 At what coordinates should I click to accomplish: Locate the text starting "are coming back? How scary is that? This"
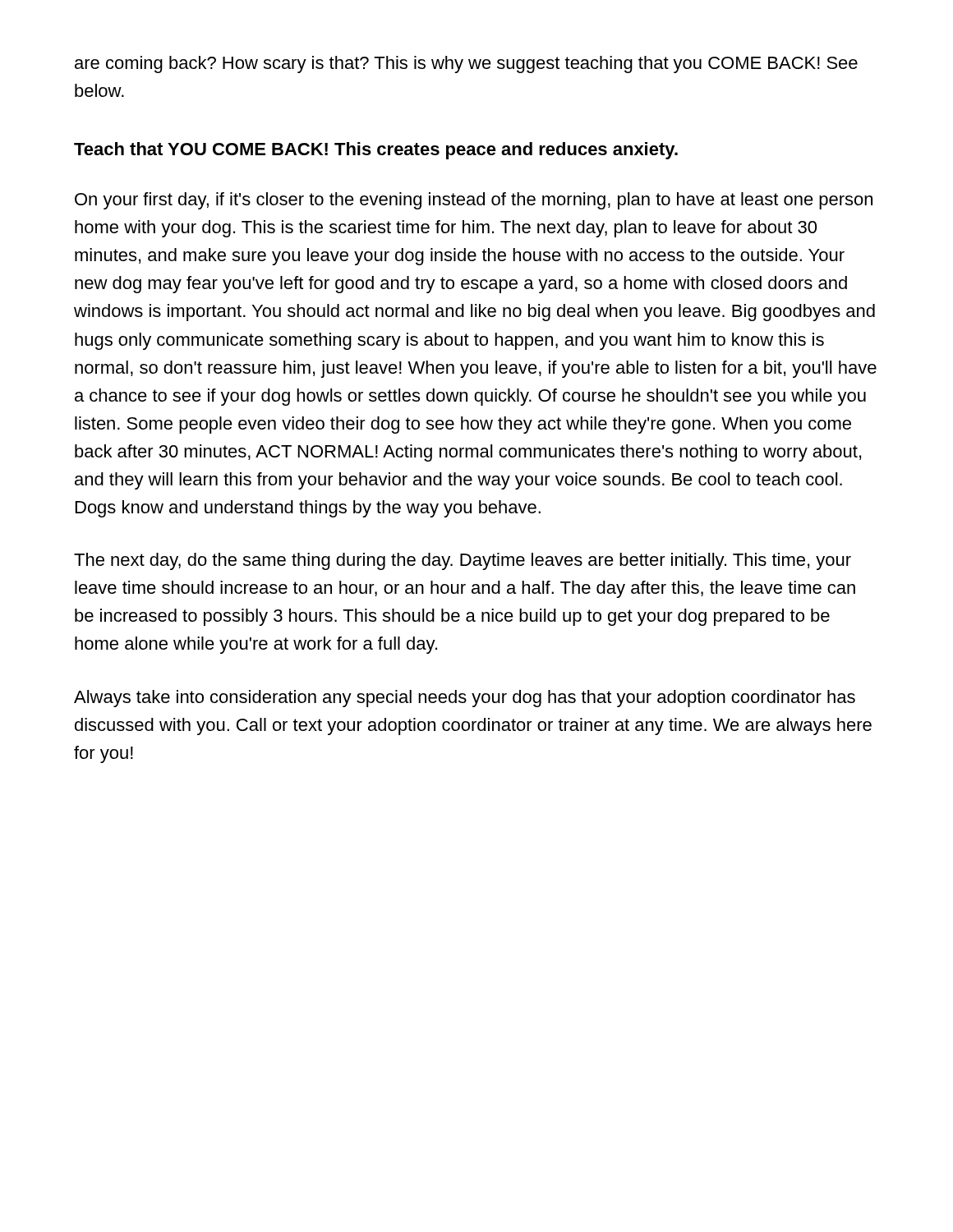coord(466,77)
